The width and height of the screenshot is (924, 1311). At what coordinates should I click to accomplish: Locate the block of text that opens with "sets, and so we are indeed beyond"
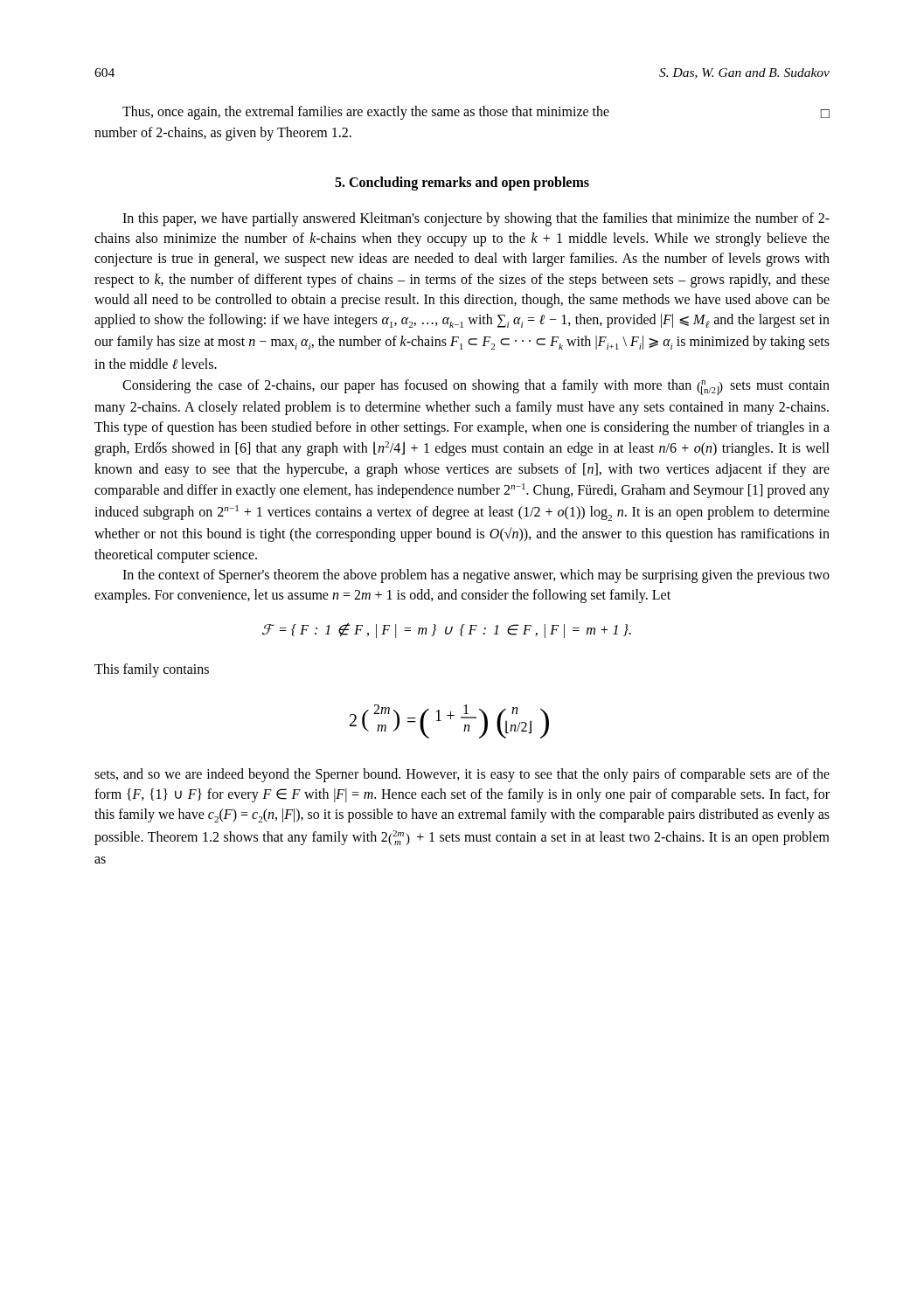[462, 816]
